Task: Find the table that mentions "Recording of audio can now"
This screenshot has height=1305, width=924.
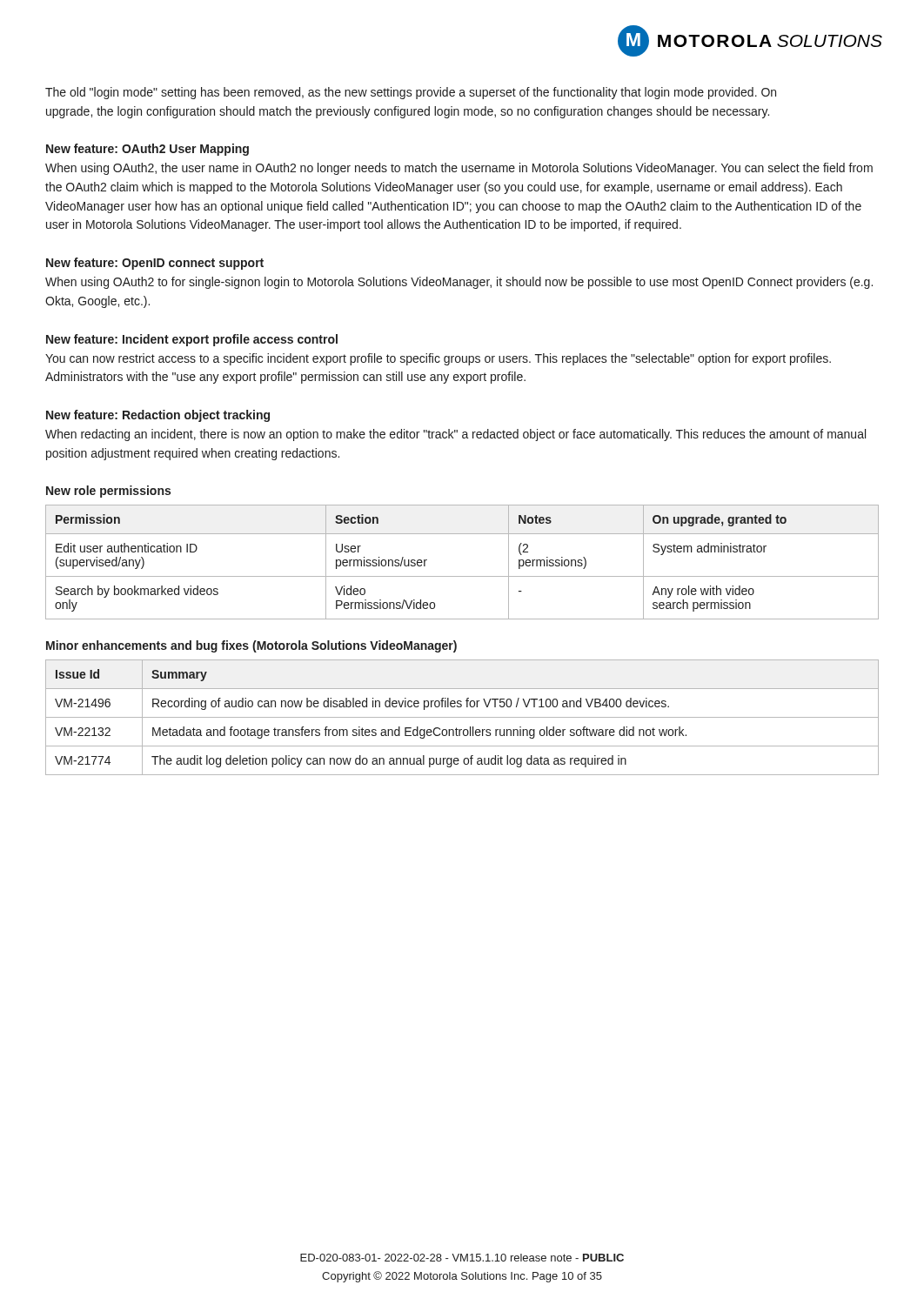Action: coord(462,718)
